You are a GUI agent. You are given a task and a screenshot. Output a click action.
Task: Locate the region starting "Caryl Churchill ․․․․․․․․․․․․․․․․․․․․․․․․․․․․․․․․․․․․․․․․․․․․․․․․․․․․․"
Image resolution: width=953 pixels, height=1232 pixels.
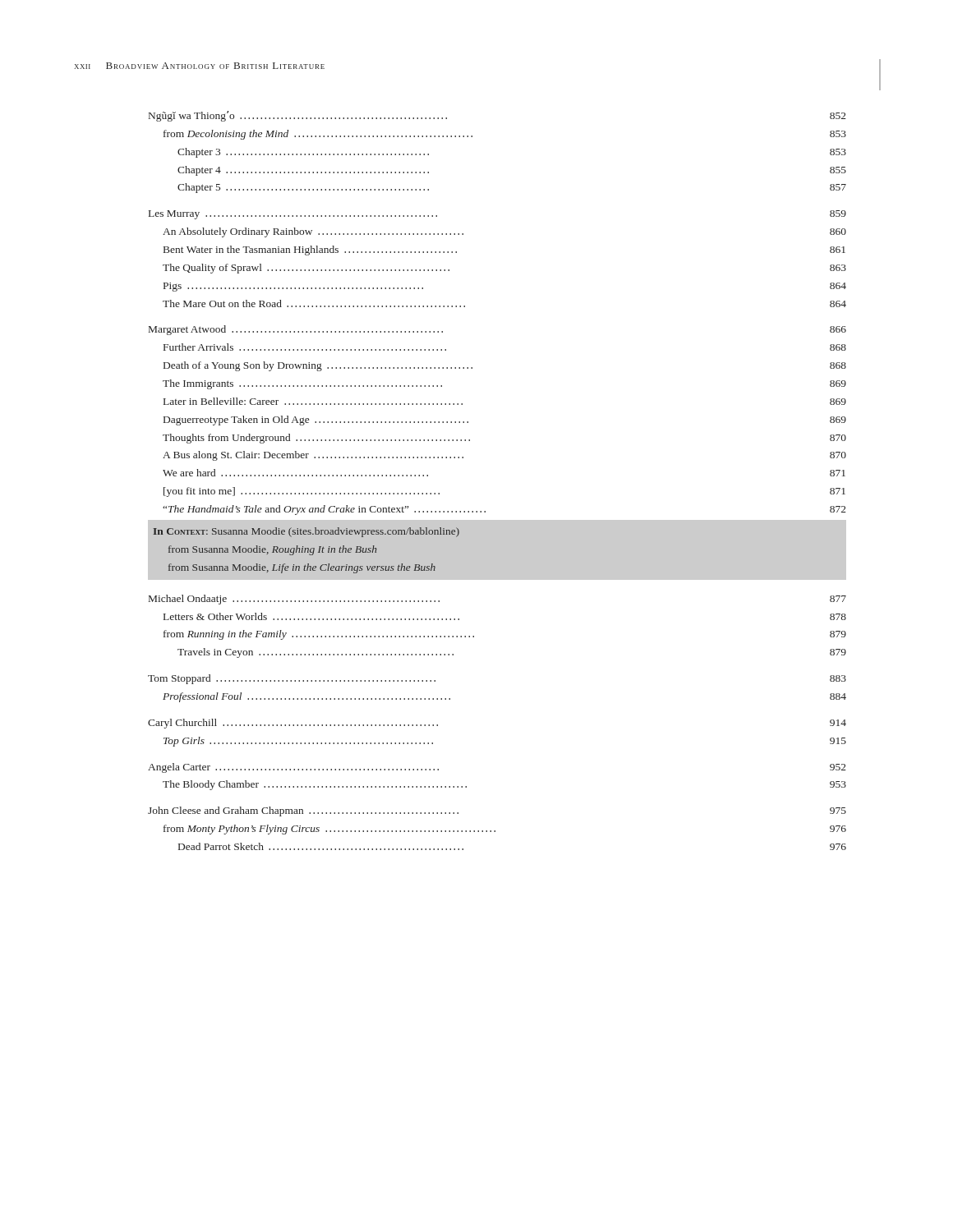tap(177, 723)
